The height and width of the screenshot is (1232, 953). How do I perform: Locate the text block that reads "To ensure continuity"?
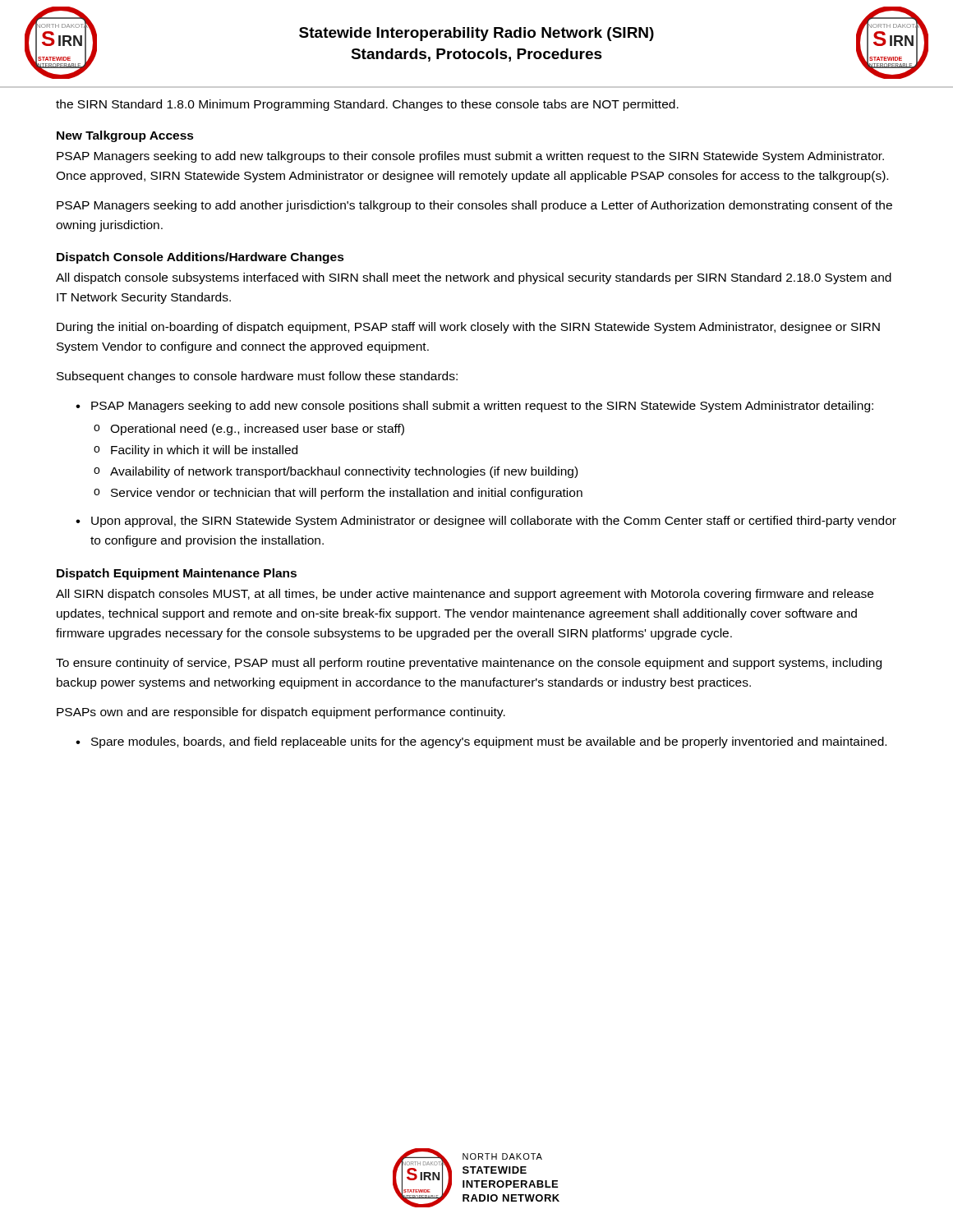click(469, 672)
